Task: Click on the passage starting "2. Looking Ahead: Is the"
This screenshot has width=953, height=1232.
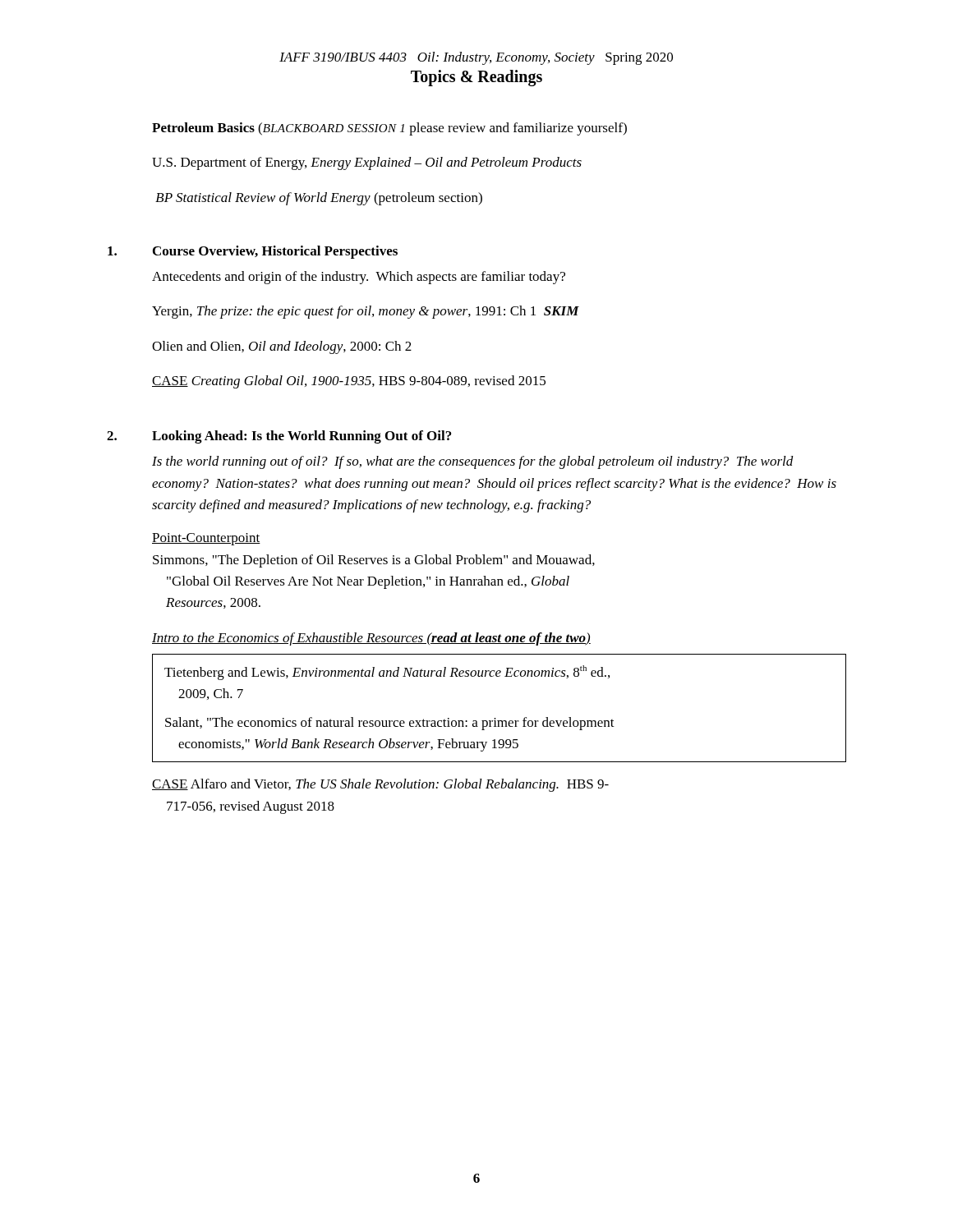Action: [x=279, y=436]
